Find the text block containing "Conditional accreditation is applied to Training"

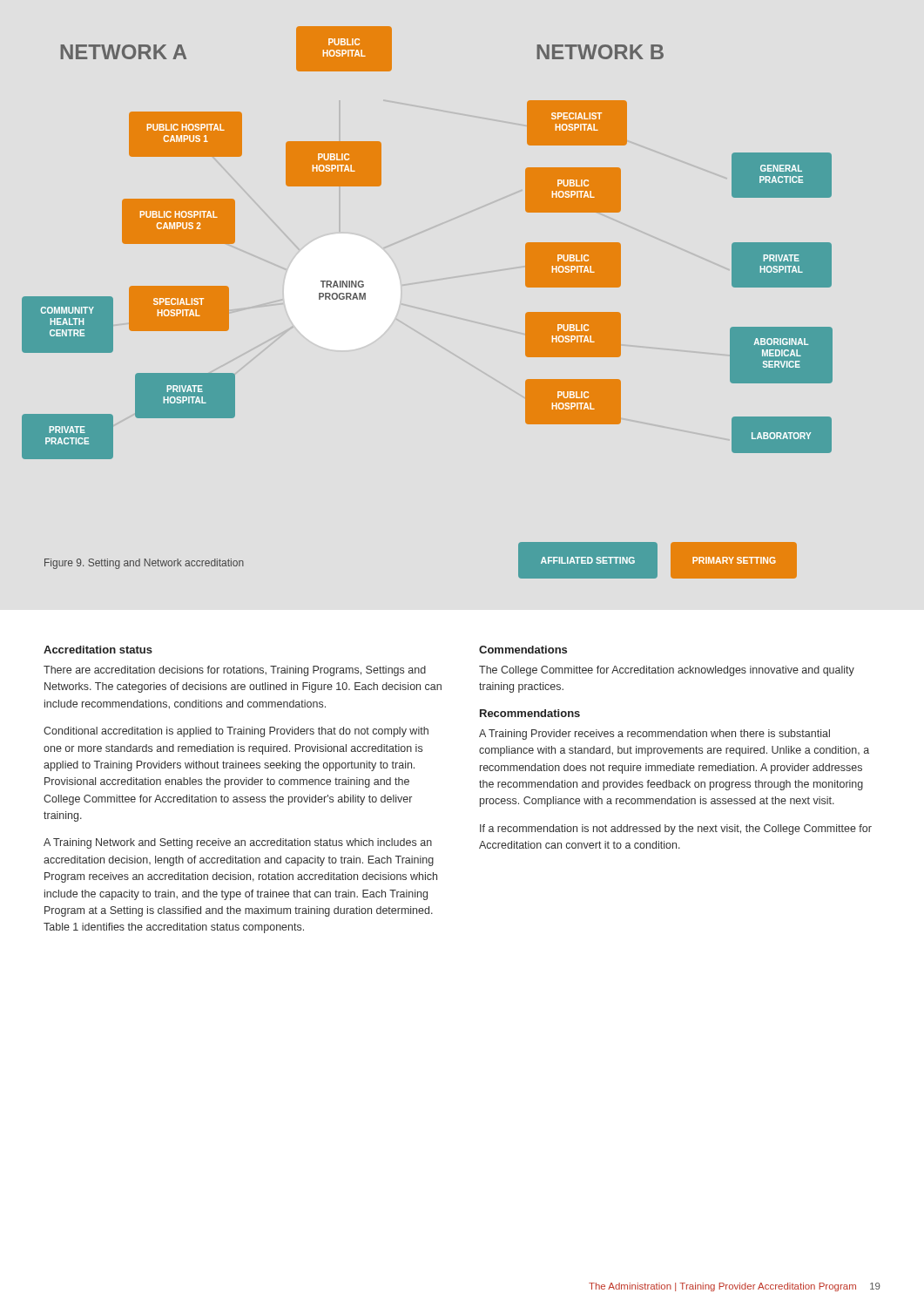pos(236,773)
